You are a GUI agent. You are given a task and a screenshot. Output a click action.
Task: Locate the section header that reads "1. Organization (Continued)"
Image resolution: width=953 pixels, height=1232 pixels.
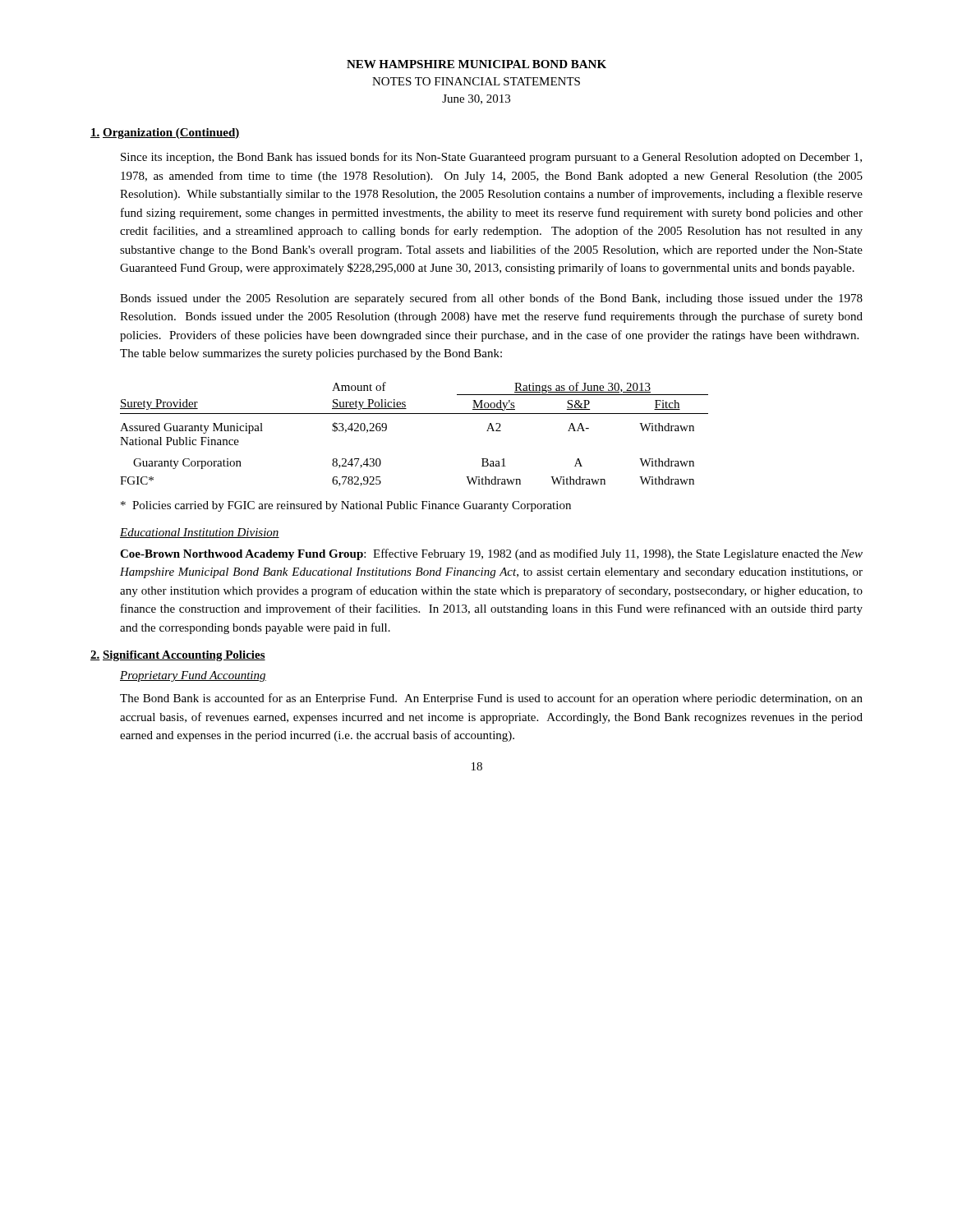click(x=165, y=132)
